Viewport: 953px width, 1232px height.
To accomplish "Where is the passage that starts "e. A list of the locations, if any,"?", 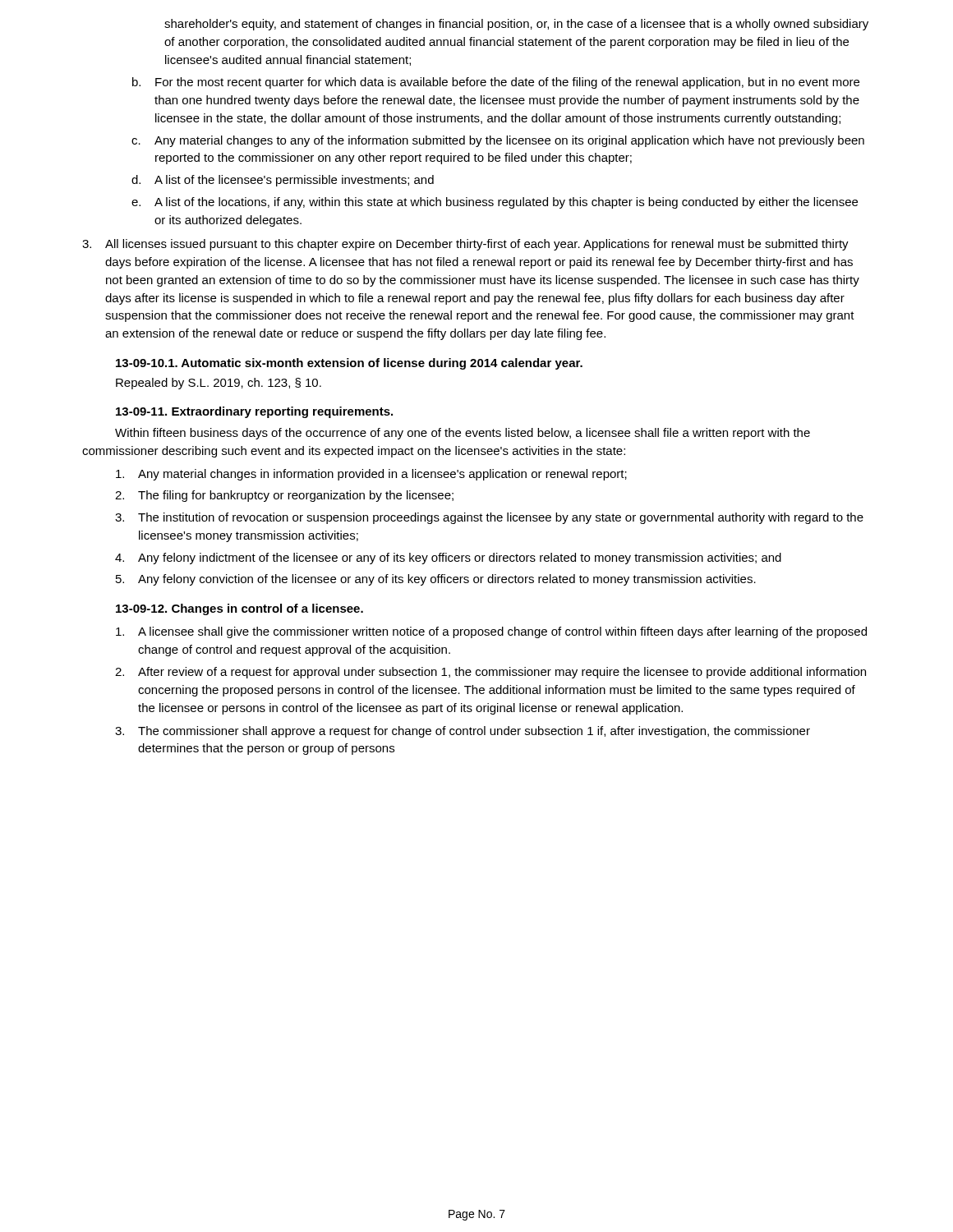I will [x=501, y=211].
